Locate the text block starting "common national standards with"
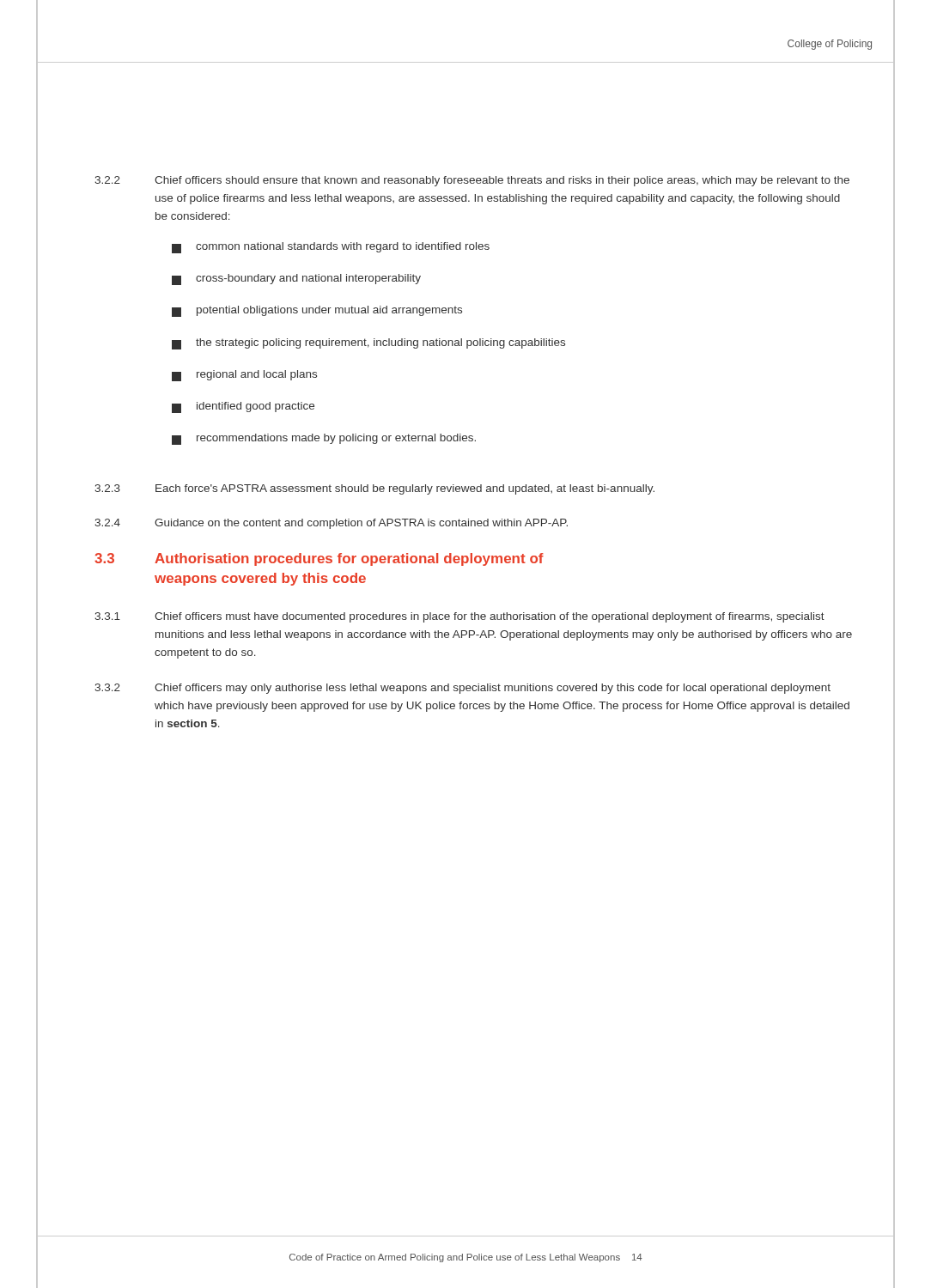 [x=331, y=248]
